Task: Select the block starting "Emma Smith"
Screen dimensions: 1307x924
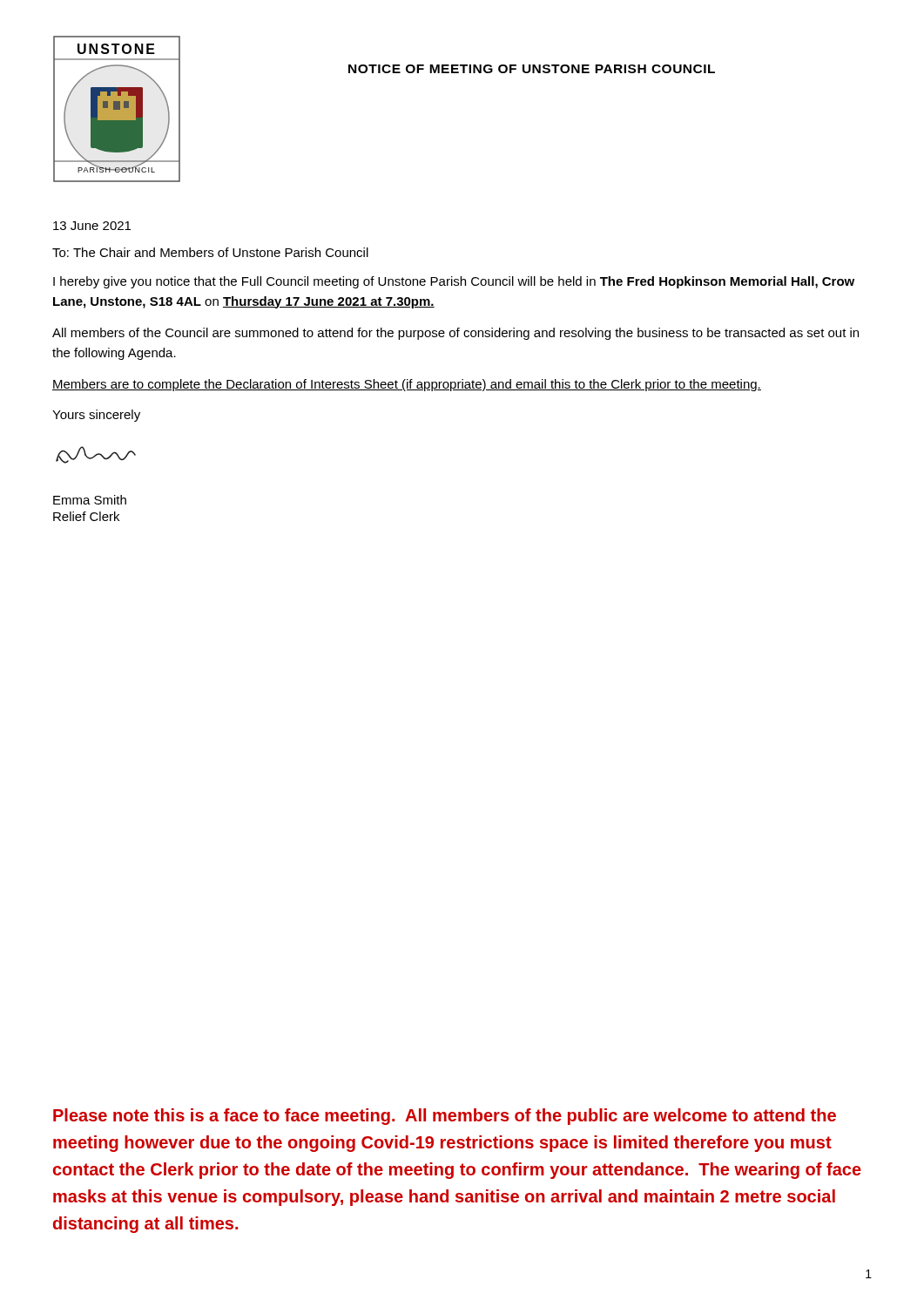Action: (90, 499)
